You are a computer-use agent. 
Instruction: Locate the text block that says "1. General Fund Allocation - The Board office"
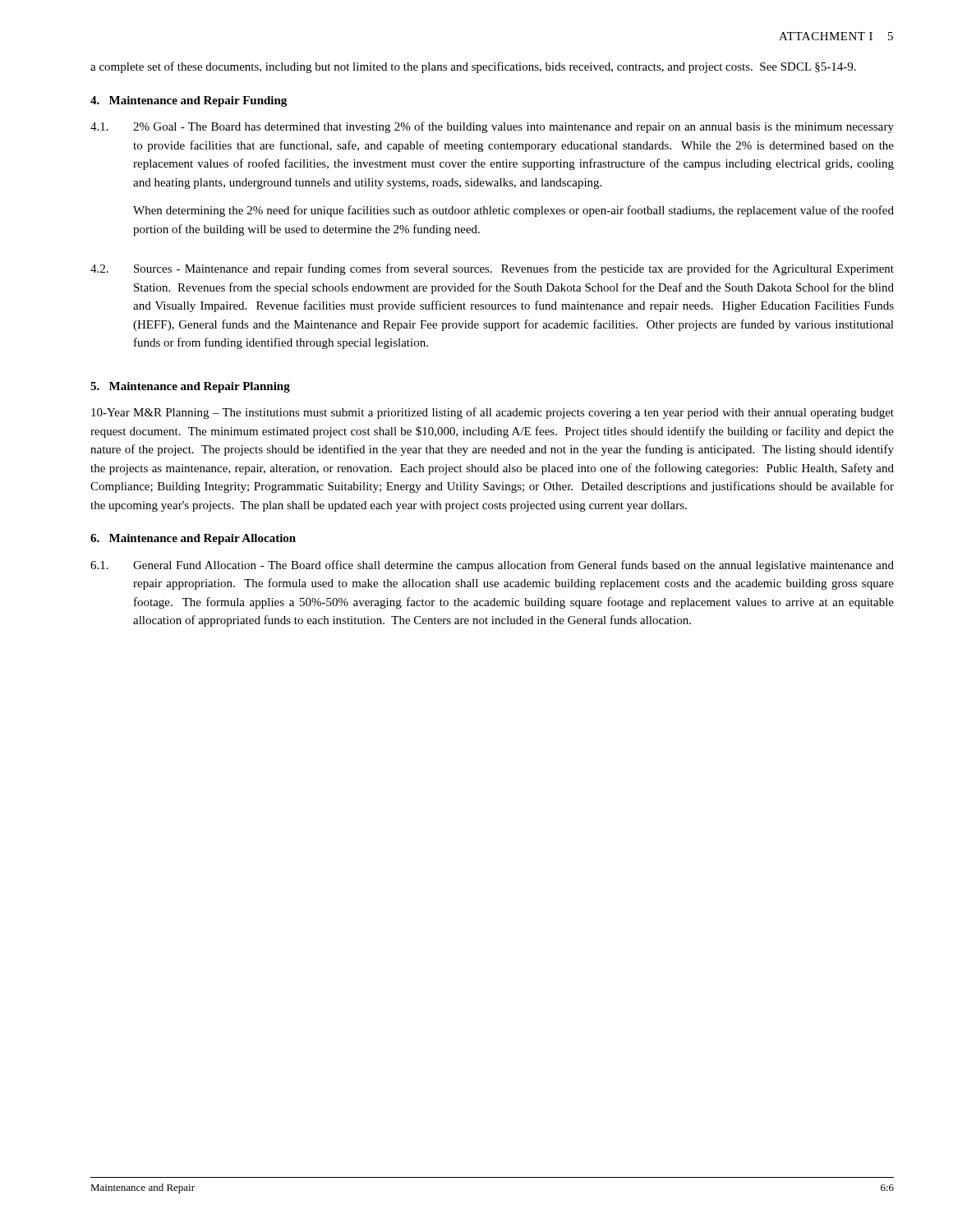pyautogui.click(x=492, y=598)
